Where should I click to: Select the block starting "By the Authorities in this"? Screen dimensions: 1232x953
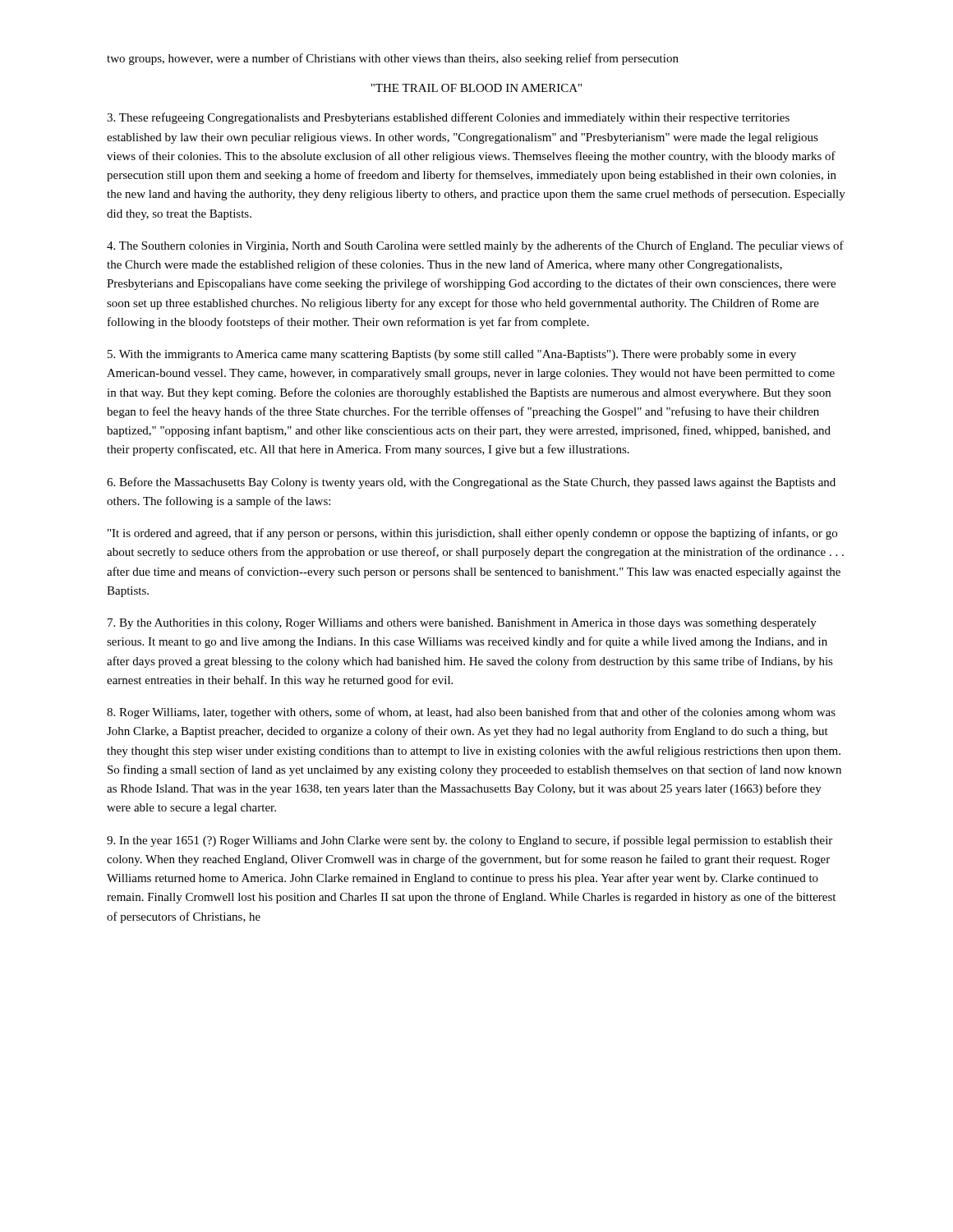pyautogui.click(x=470, y=651)
